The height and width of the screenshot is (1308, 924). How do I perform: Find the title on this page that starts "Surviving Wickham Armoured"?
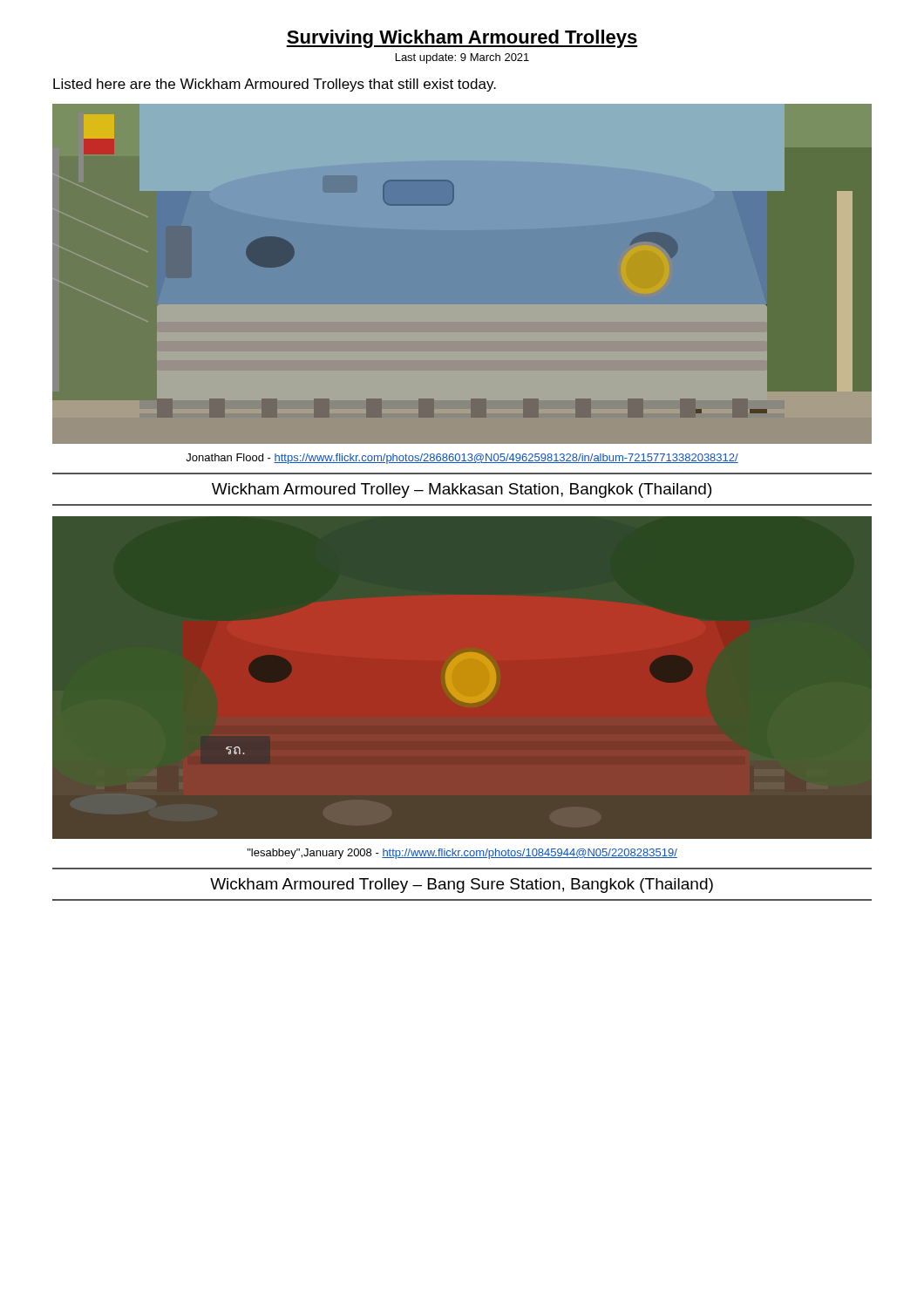coord(462,37)
